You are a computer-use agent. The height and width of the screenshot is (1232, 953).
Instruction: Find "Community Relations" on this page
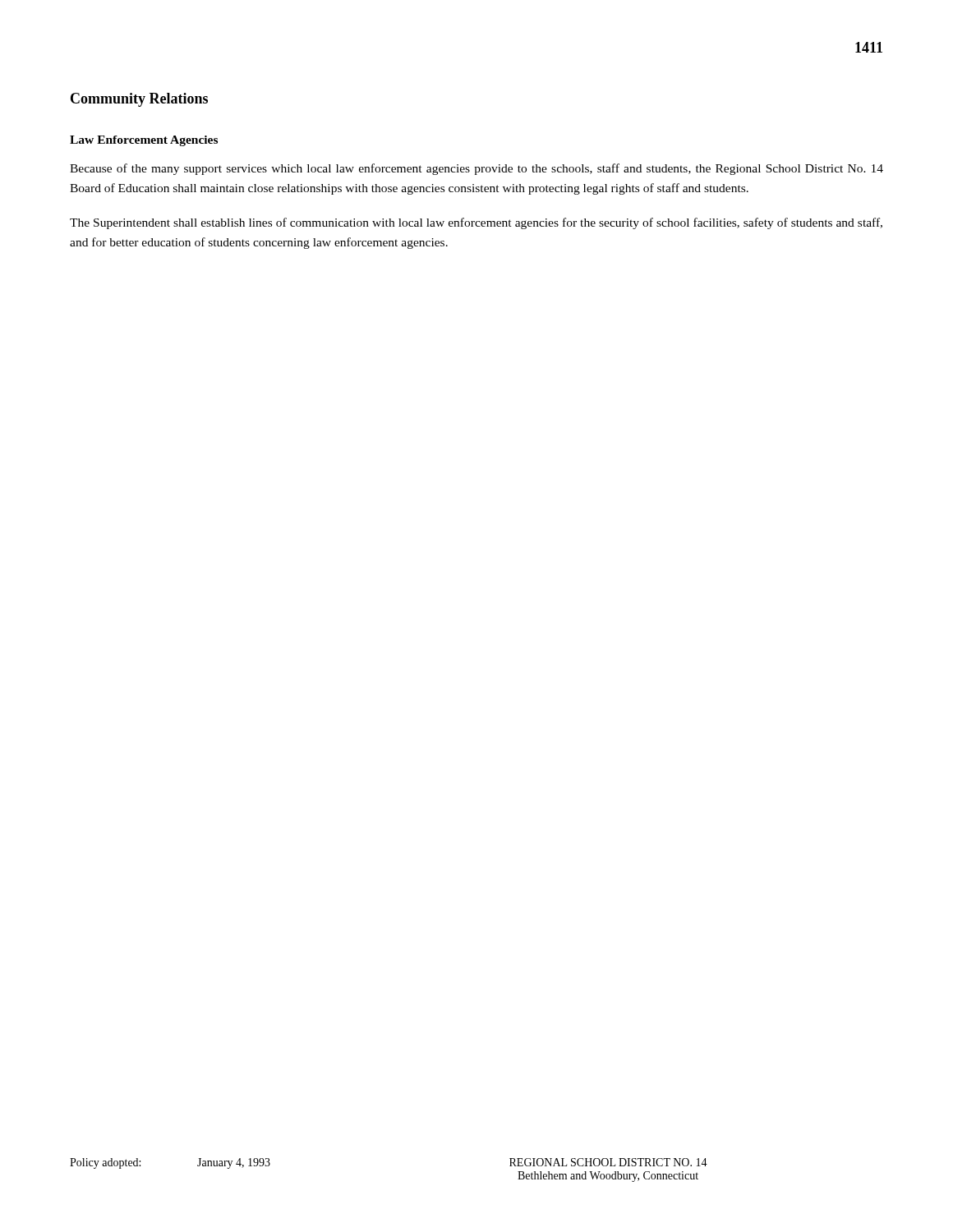pyautogui.click(x=139, y=100)
